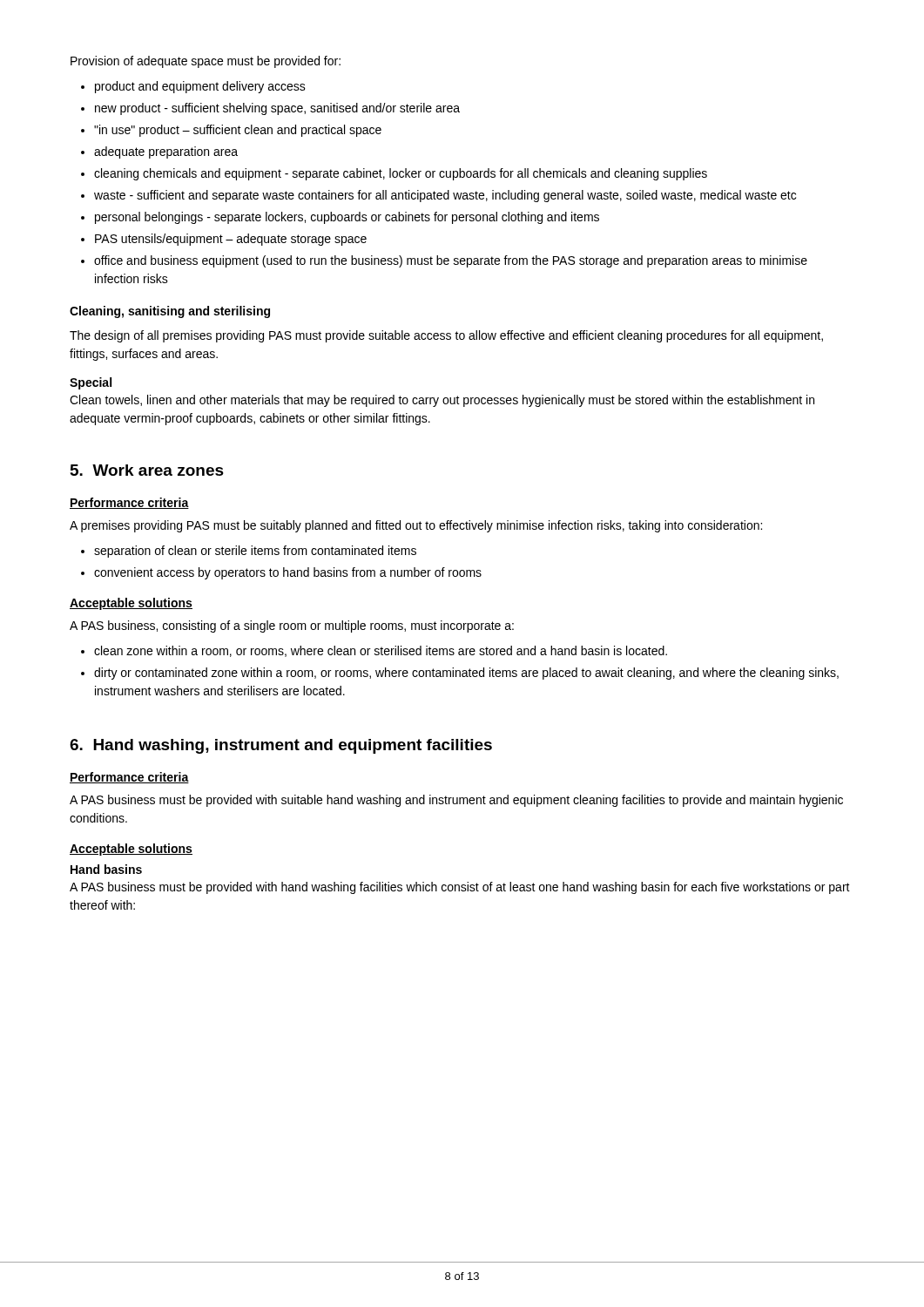Click on the block starting "Clean towels, linen and other materials that may"
The height and width of the screenshot is (1307, 924).
tap(442, 409)
